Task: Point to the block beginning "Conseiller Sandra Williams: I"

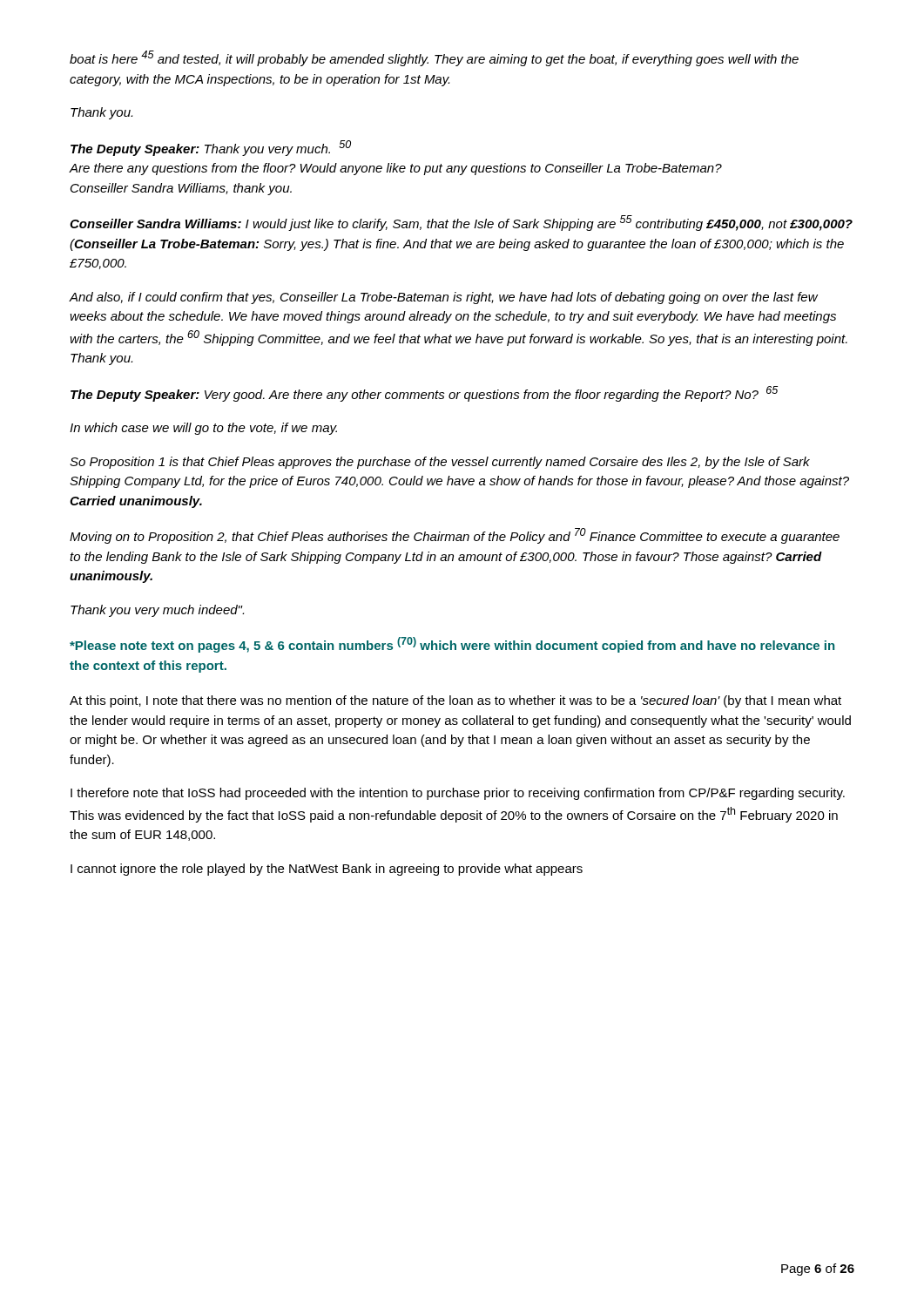Action: [x=461, y=242]
